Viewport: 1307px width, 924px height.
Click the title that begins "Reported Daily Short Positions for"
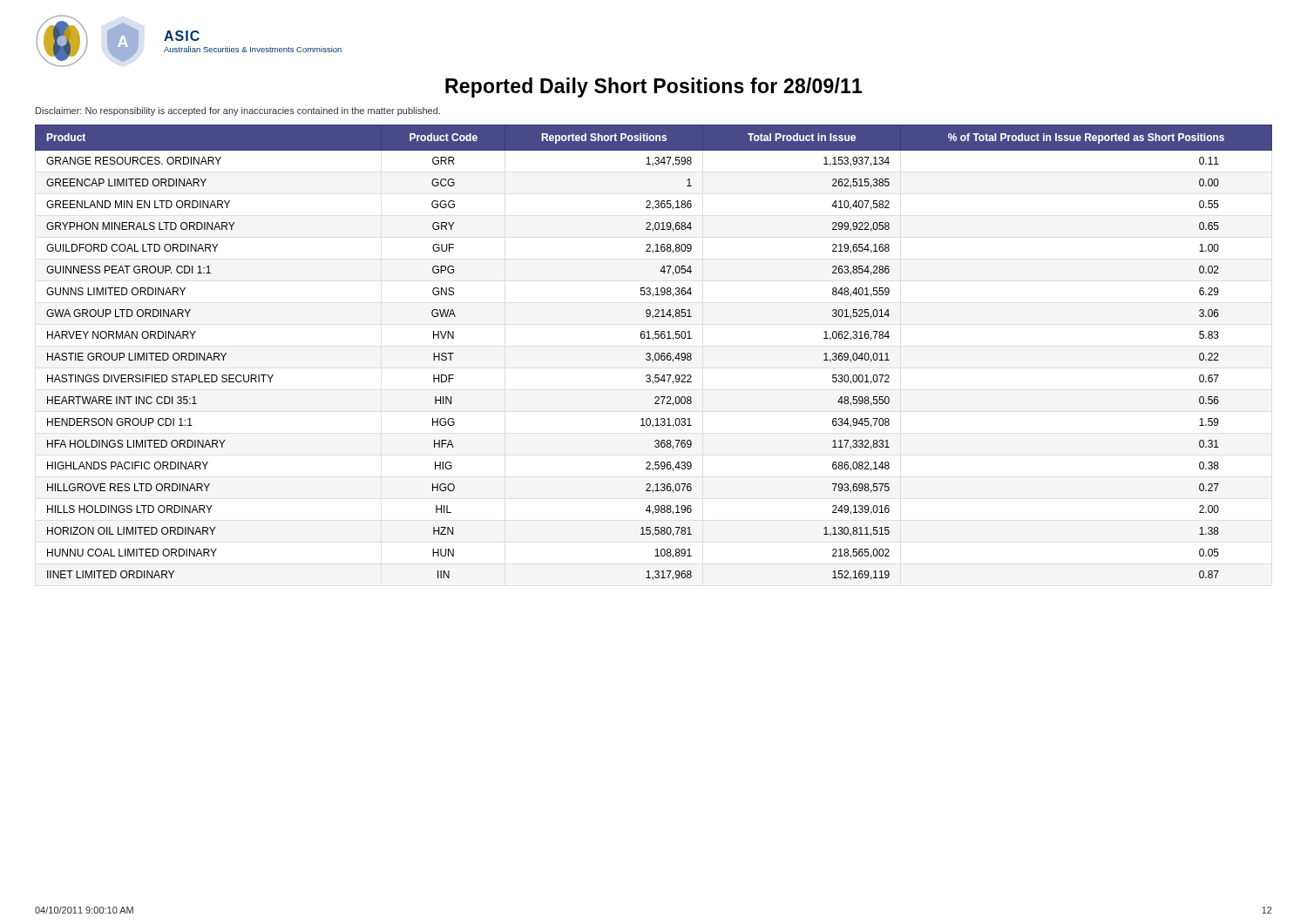coord(654,86)
